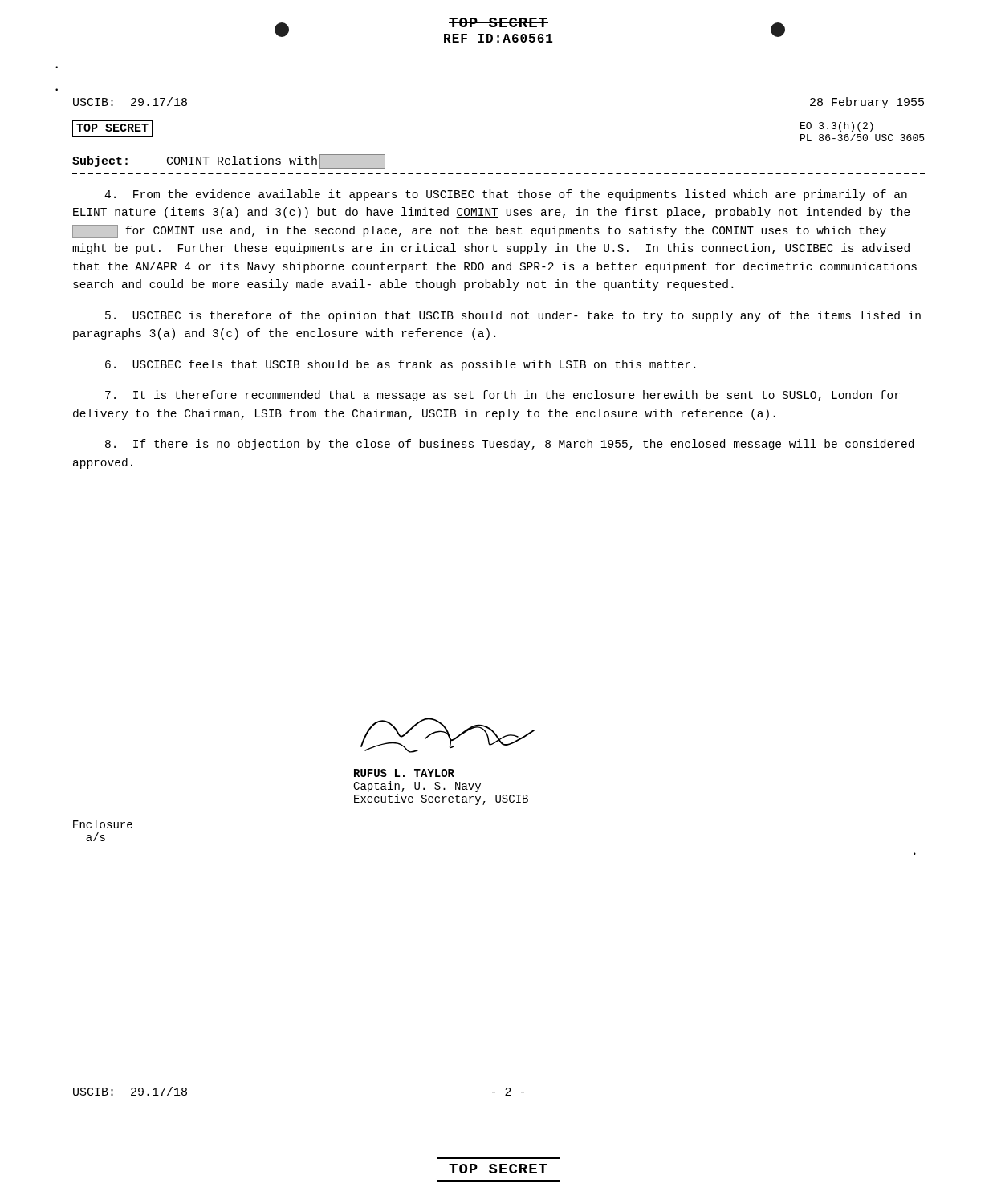Select the text block containing "From the evidence available it appears"
This screenshot has width=997, height=1204.
495,240
